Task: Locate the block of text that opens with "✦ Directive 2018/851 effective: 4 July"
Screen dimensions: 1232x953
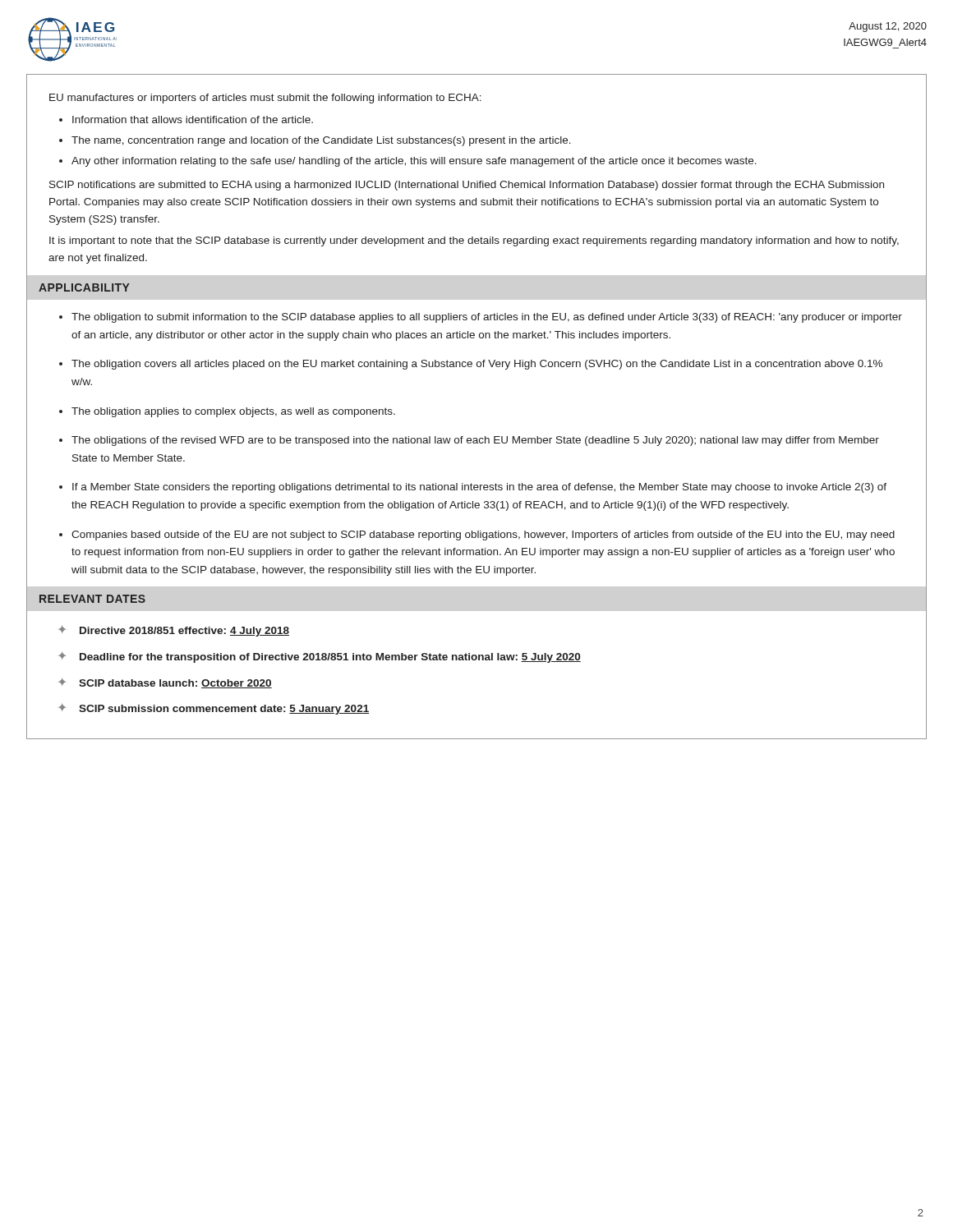Action: [x=173, y=630]
